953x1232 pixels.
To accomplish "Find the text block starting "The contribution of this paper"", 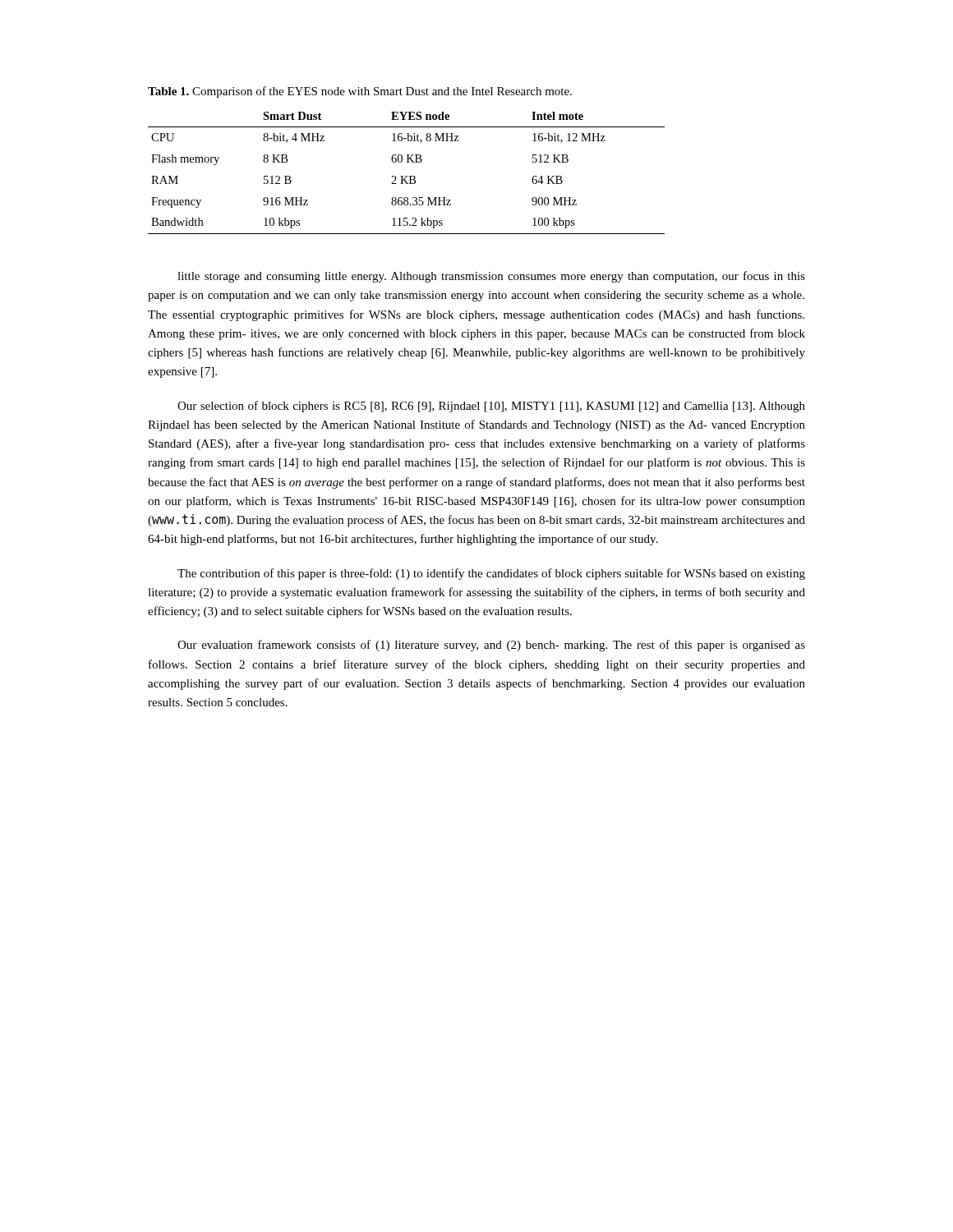I will [476, 592].
